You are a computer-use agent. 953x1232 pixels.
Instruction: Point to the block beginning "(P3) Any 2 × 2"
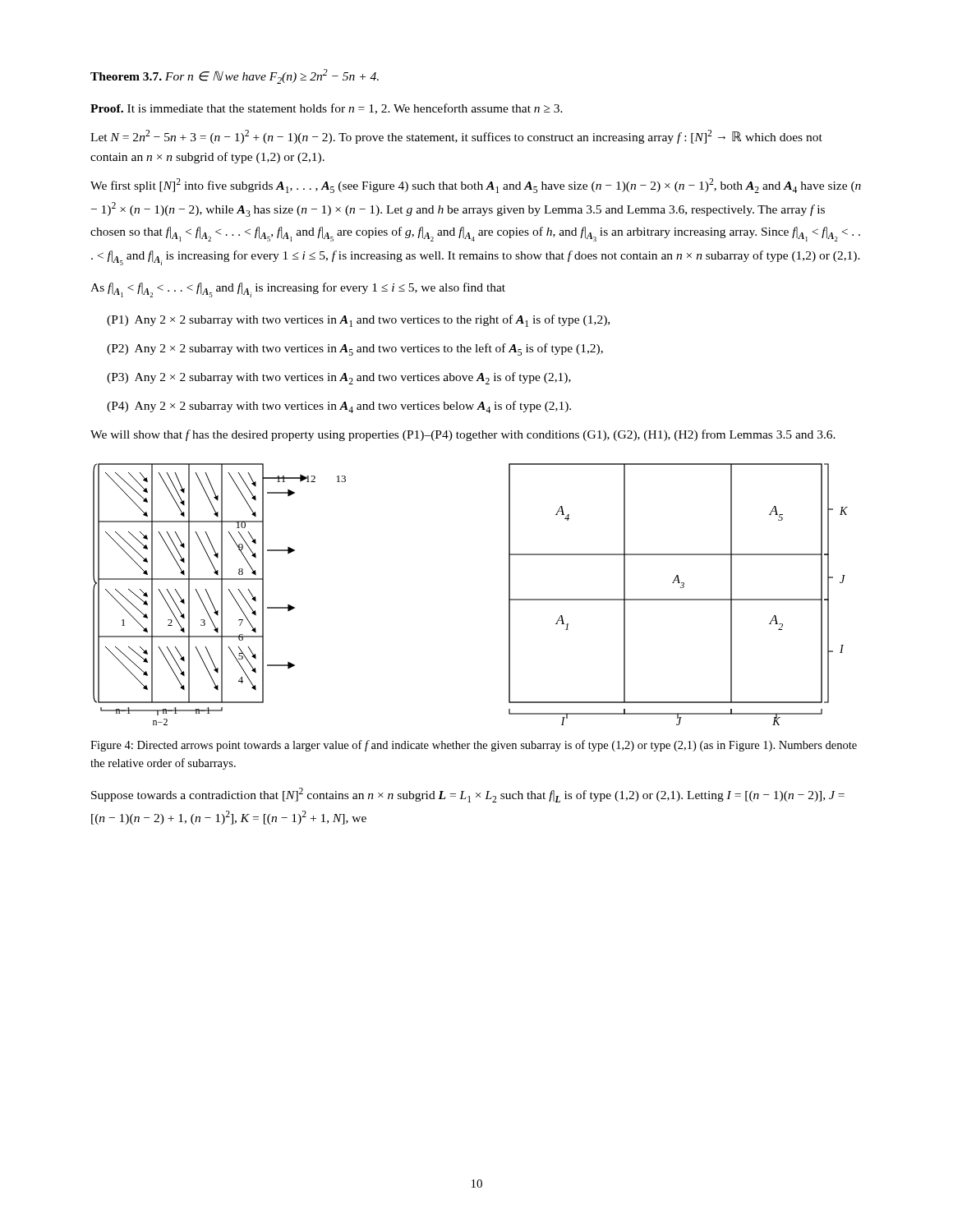pos(339,378)
